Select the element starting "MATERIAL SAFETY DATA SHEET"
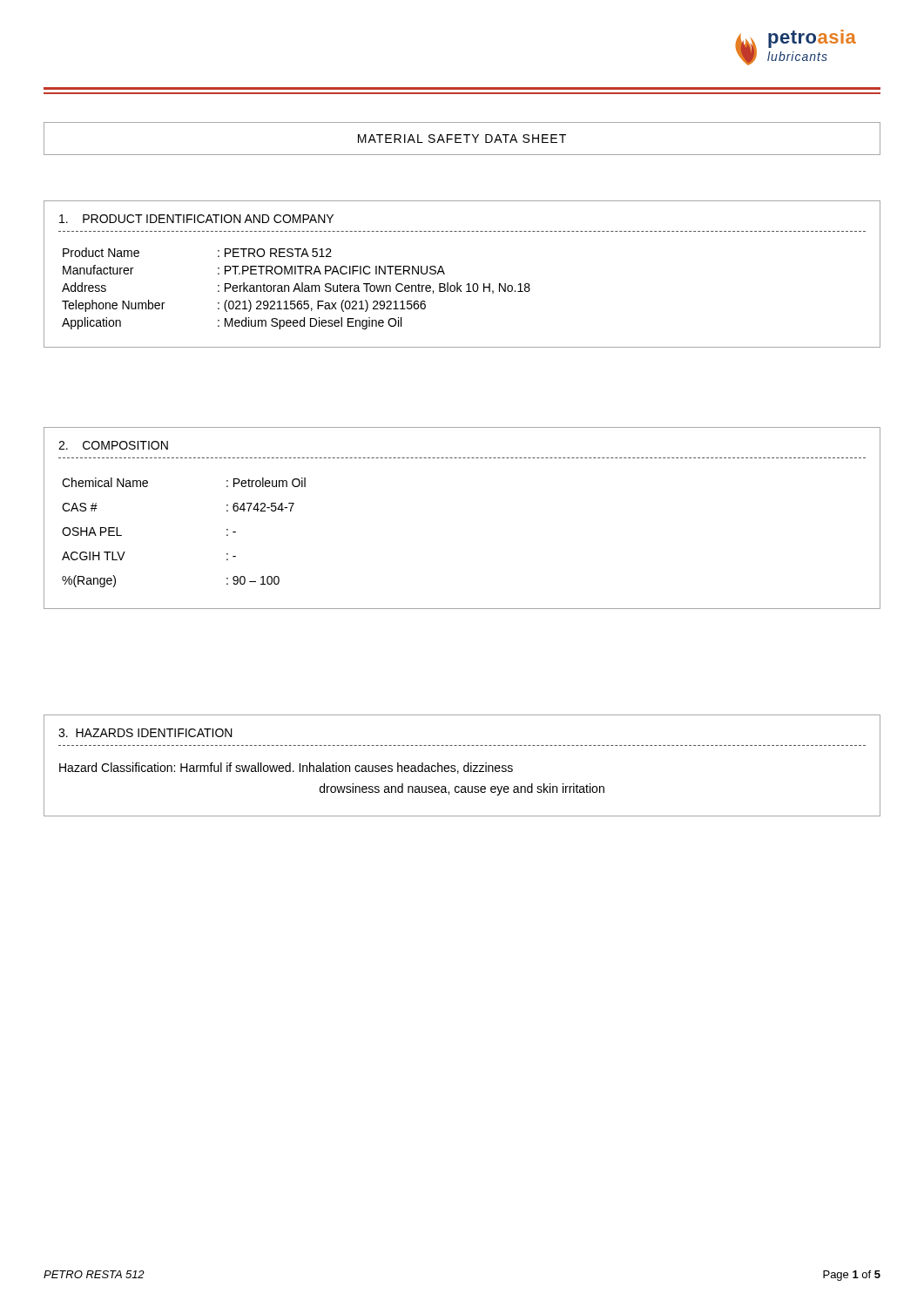This screenshot has height=1307, width=924. click(462, 139)
